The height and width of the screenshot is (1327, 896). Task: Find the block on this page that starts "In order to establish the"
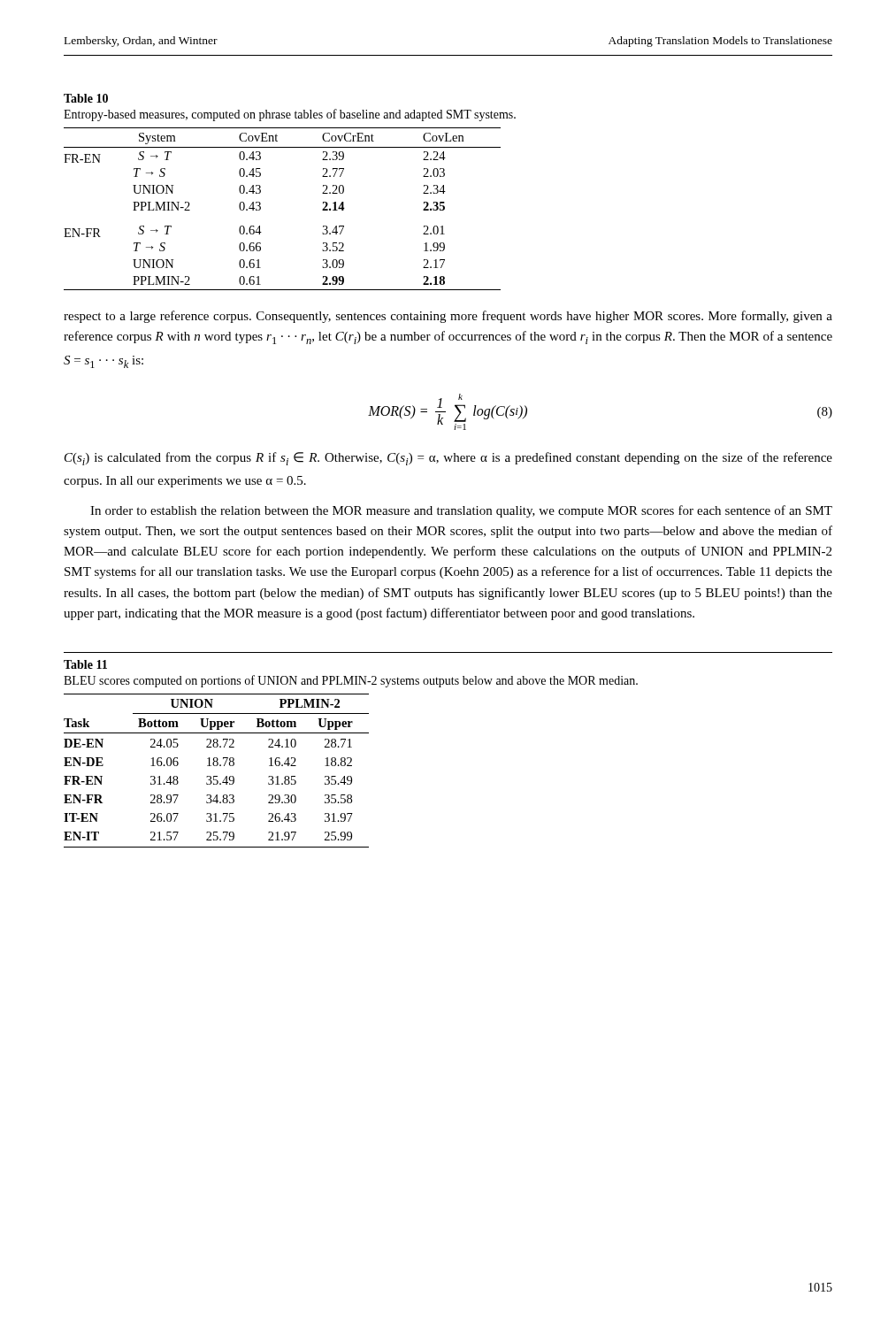coord(448,562)
